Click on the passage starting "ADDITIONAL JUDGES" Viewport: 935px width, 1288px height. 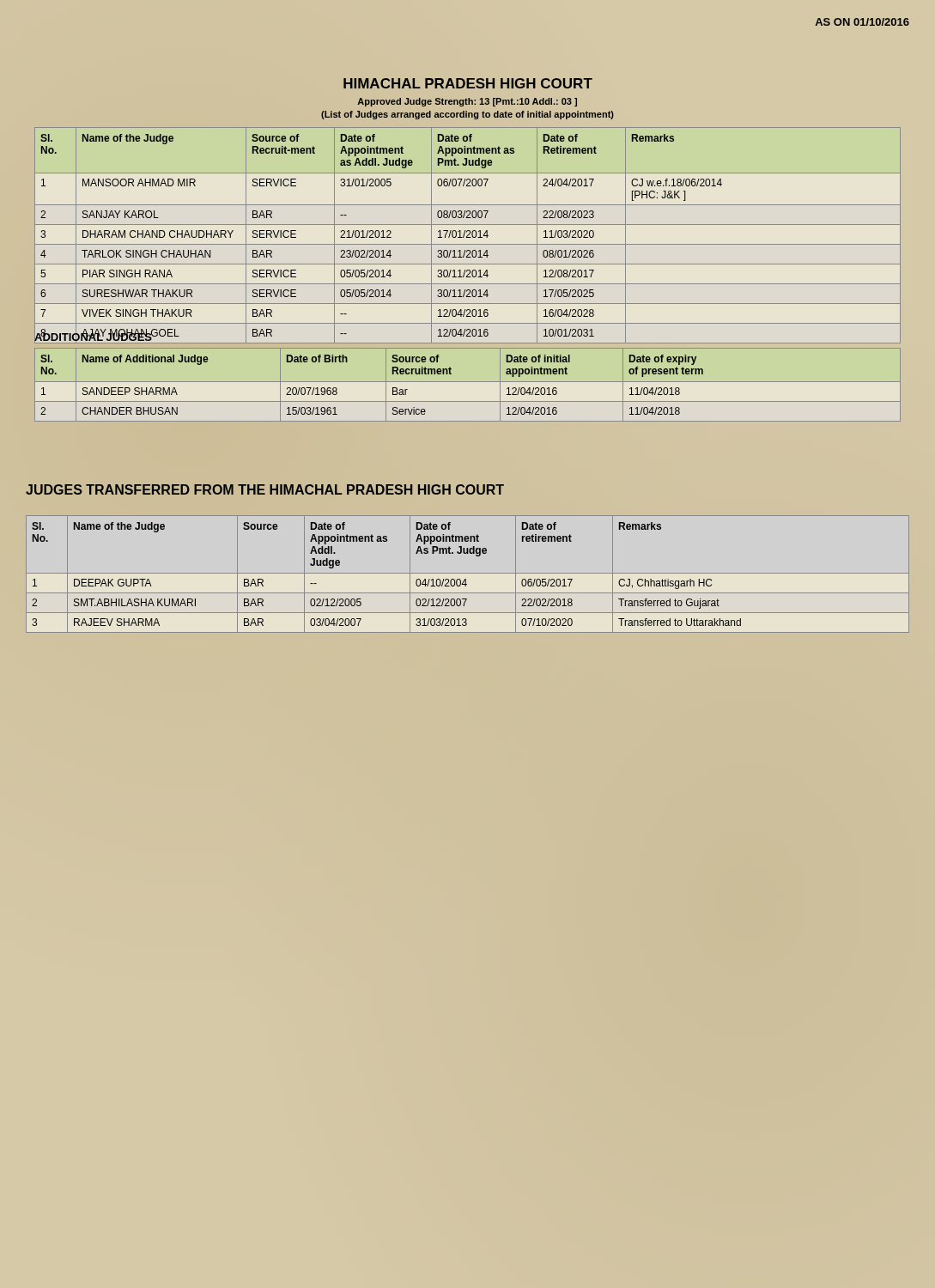(x=93, y=337)
